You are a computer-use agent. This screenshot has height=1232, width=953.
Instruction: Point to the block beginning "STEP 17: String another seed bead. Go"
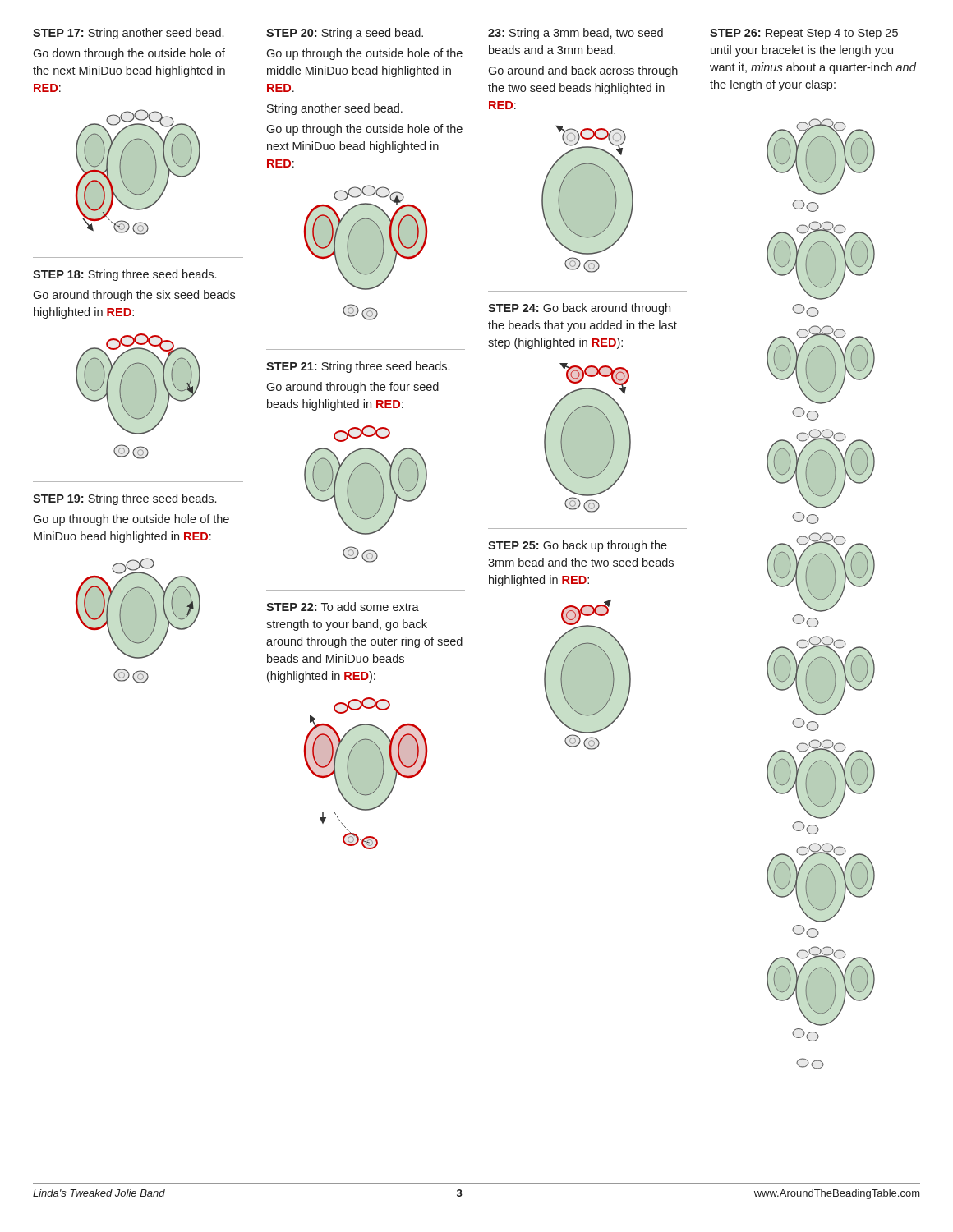click(x=138, y=61)
